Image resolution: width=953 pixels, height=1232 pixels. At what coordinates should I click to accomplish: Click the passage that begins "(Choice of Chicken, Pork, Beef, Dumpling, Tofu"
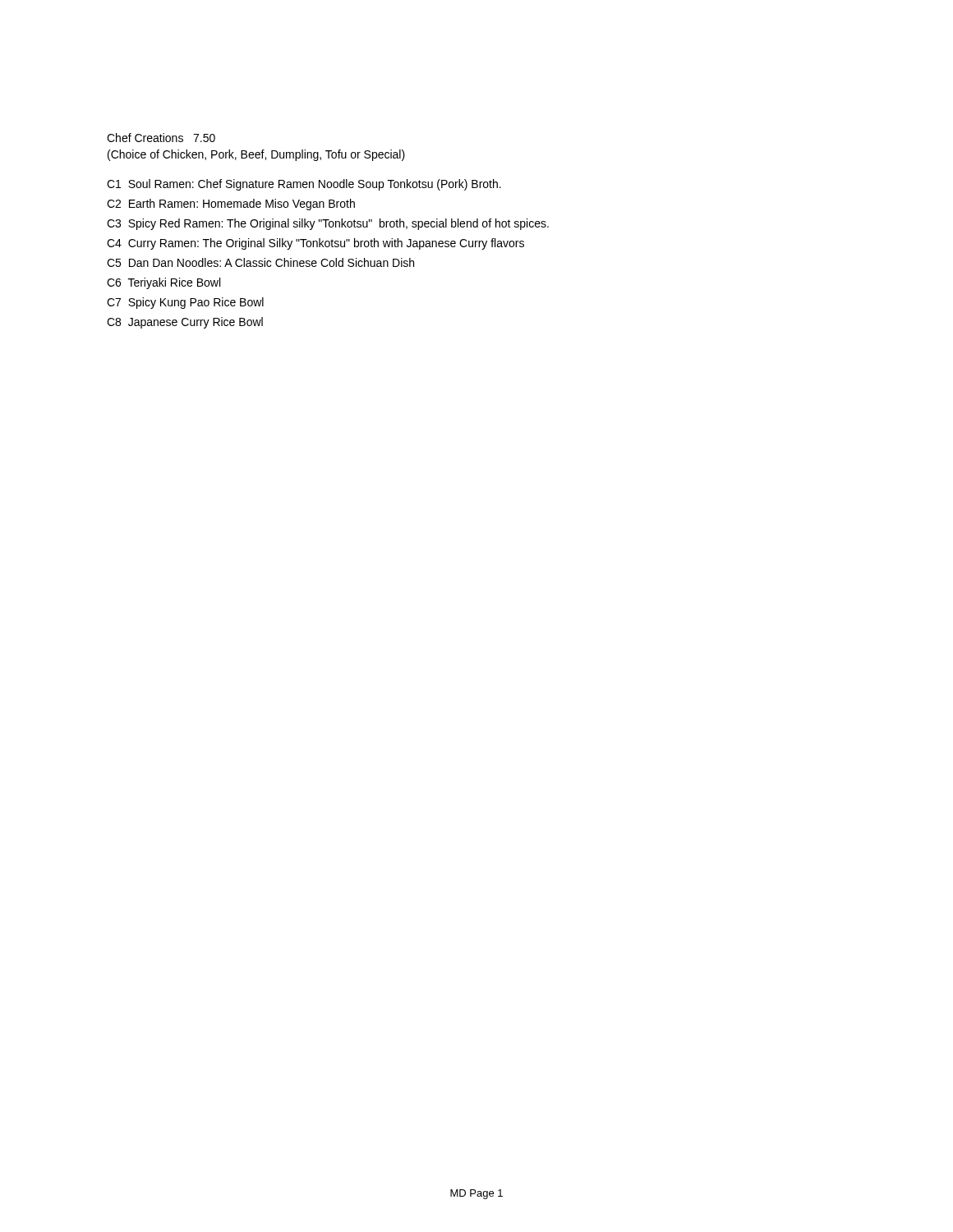(x=256, y=154)
